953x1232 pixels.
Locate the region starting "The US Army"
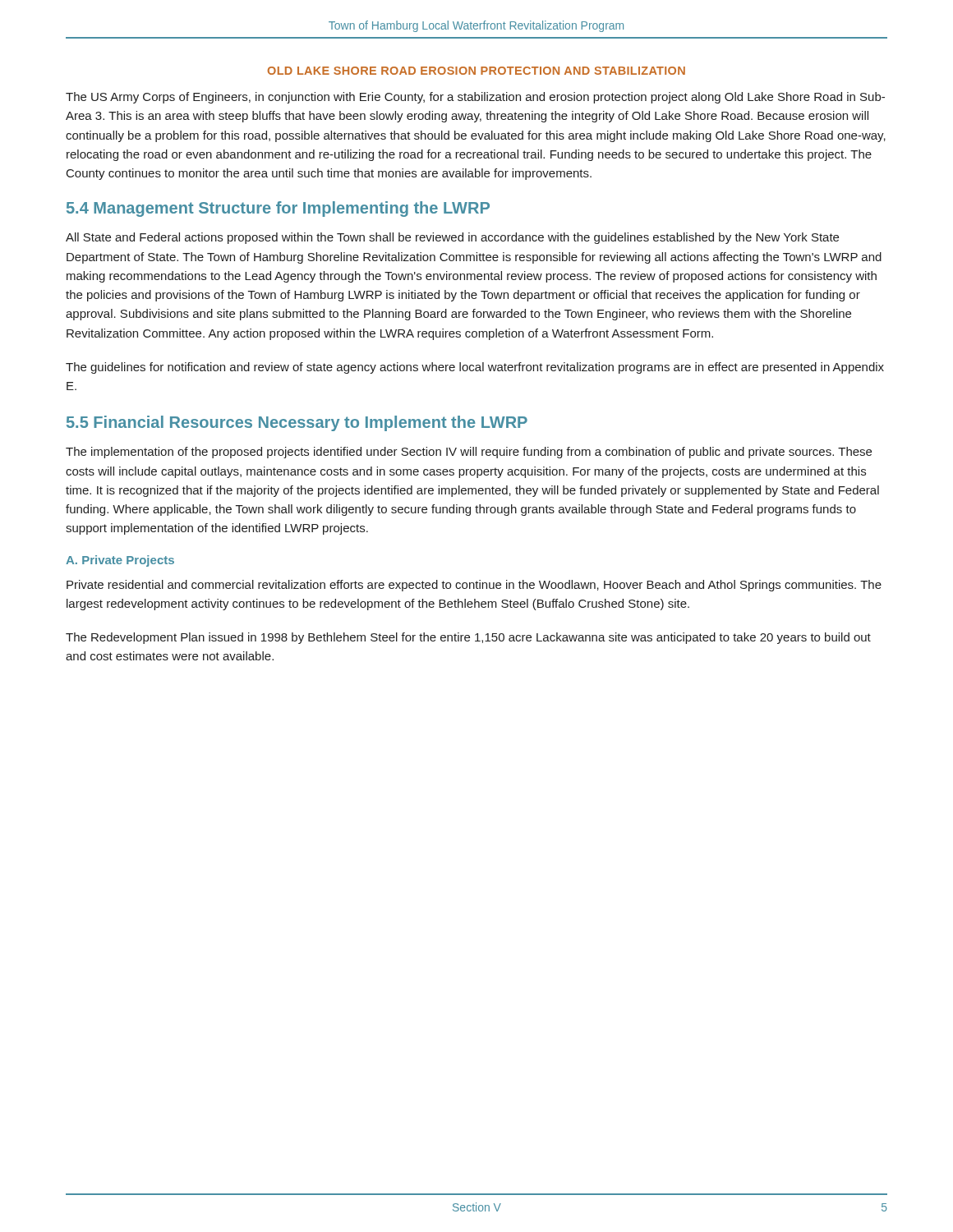tap(476, 135)
